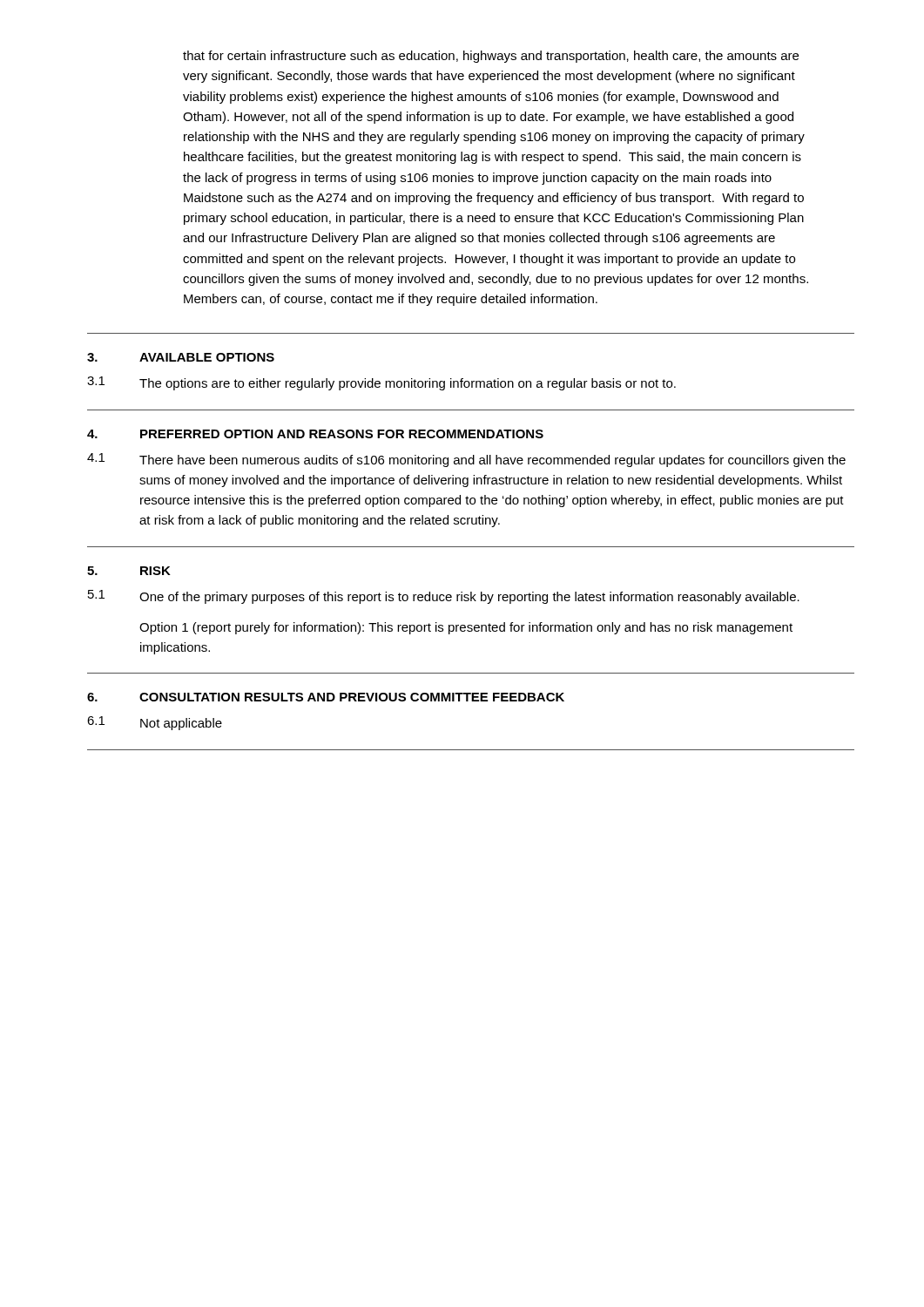The height and width of the screenshot is (1307, 924).
Task: Click on the block starting "There have been"
Action: click(x=493, y=490)
